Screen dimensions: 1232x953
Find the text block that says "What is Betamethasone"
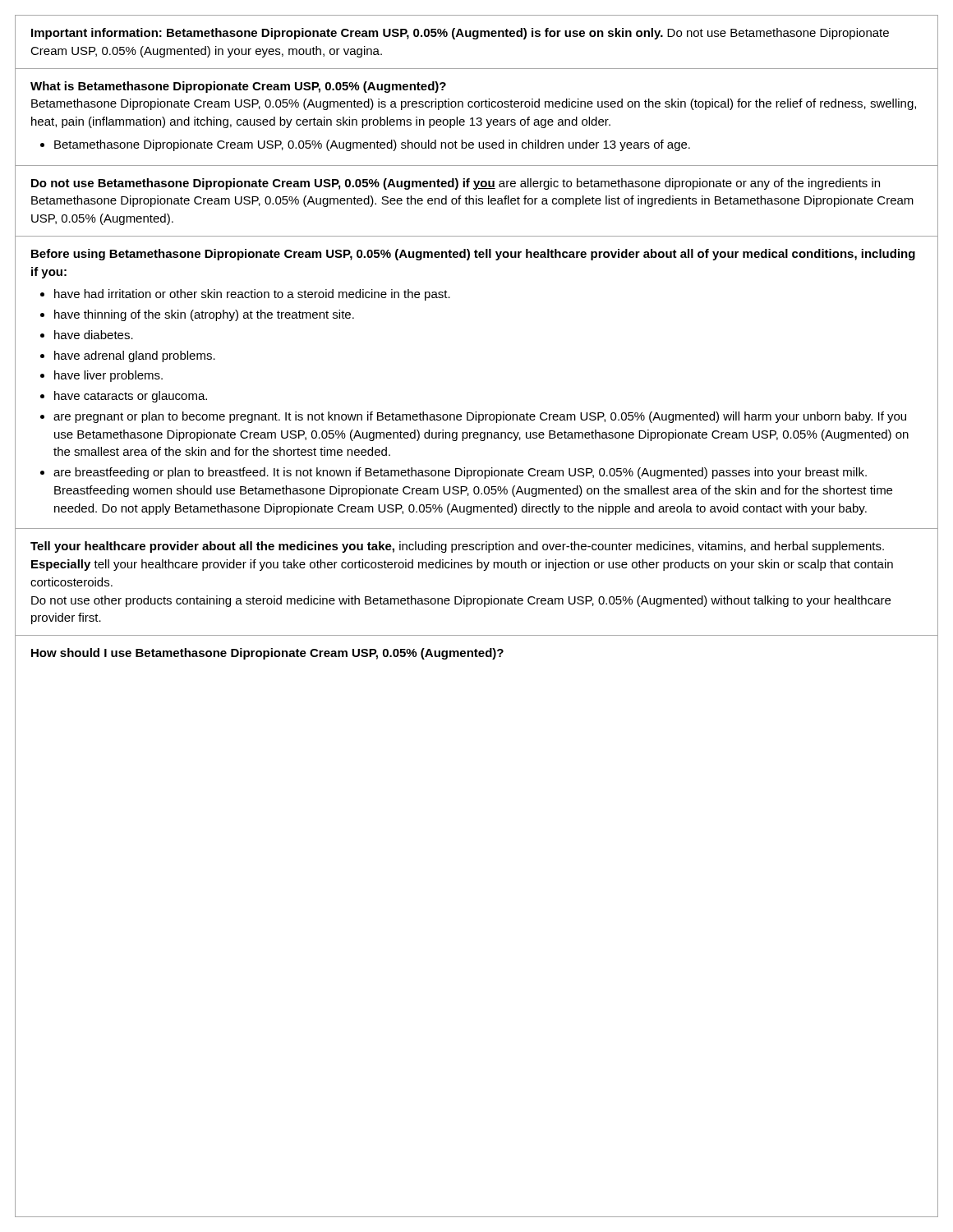476,116
